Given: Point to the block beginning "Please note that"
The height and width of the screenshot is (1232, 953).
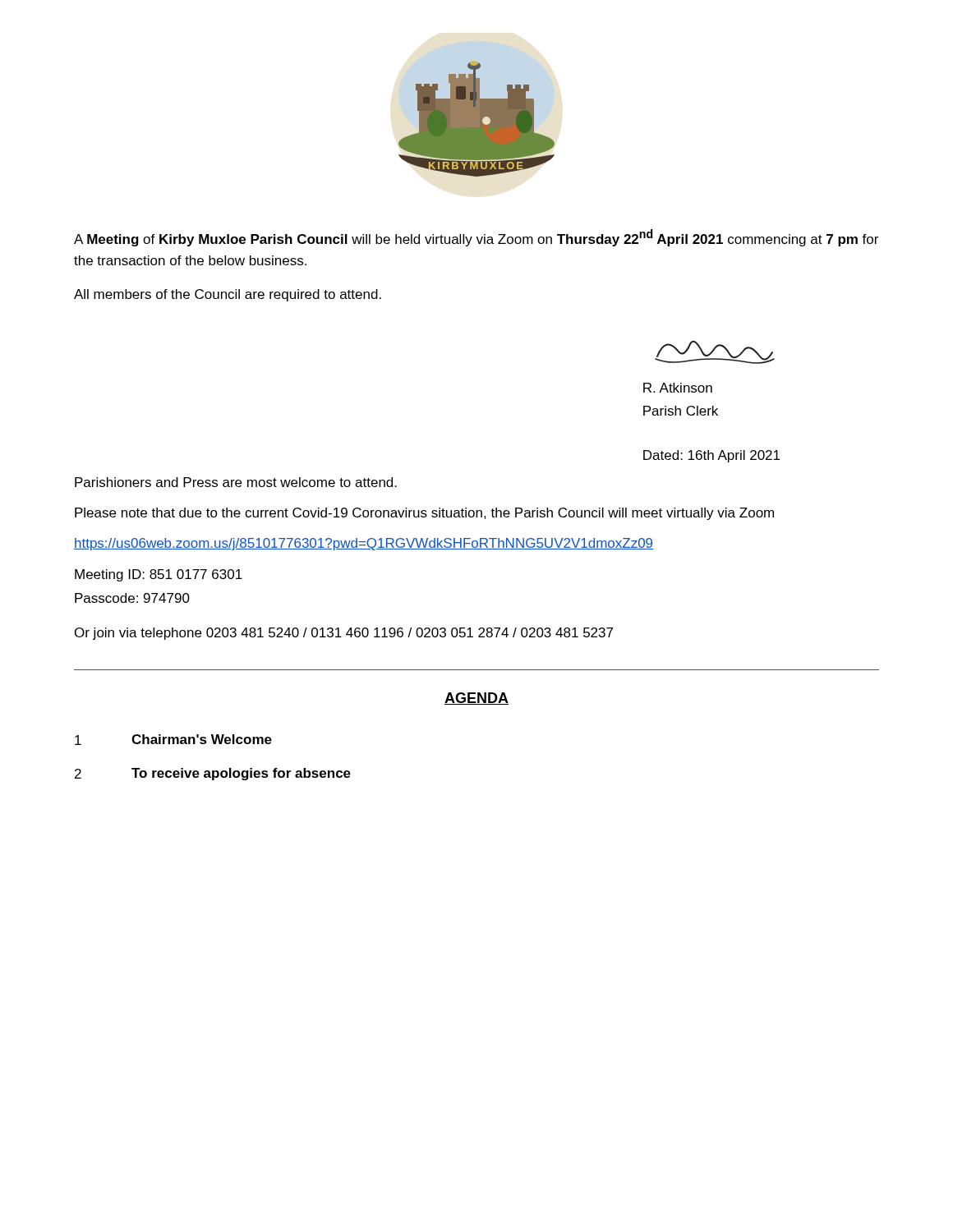Looking at the screenshot, I should pyautogui.click(x=424, y=513).
